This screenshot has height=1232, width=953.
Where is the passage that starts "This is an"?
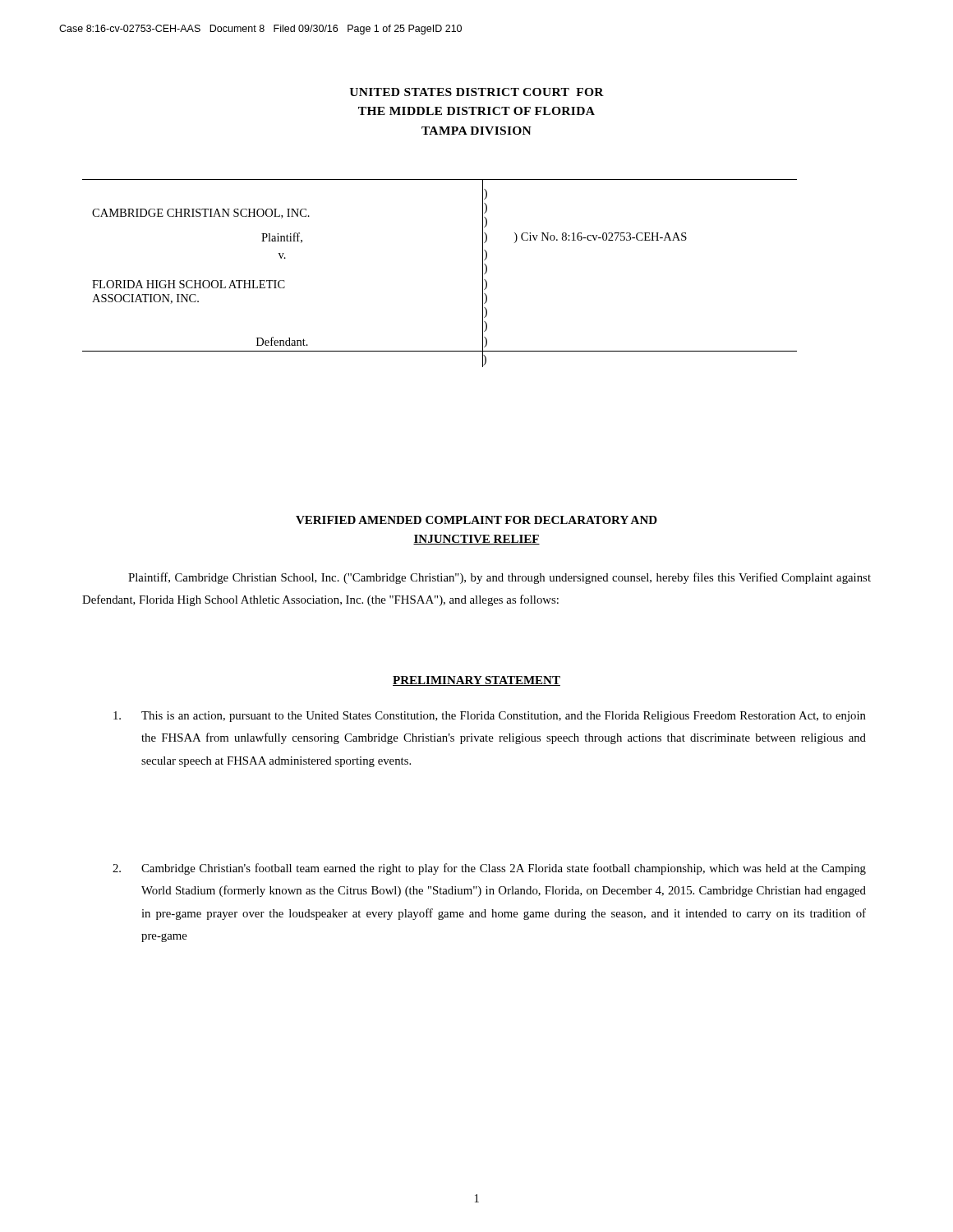coord(474,738)
